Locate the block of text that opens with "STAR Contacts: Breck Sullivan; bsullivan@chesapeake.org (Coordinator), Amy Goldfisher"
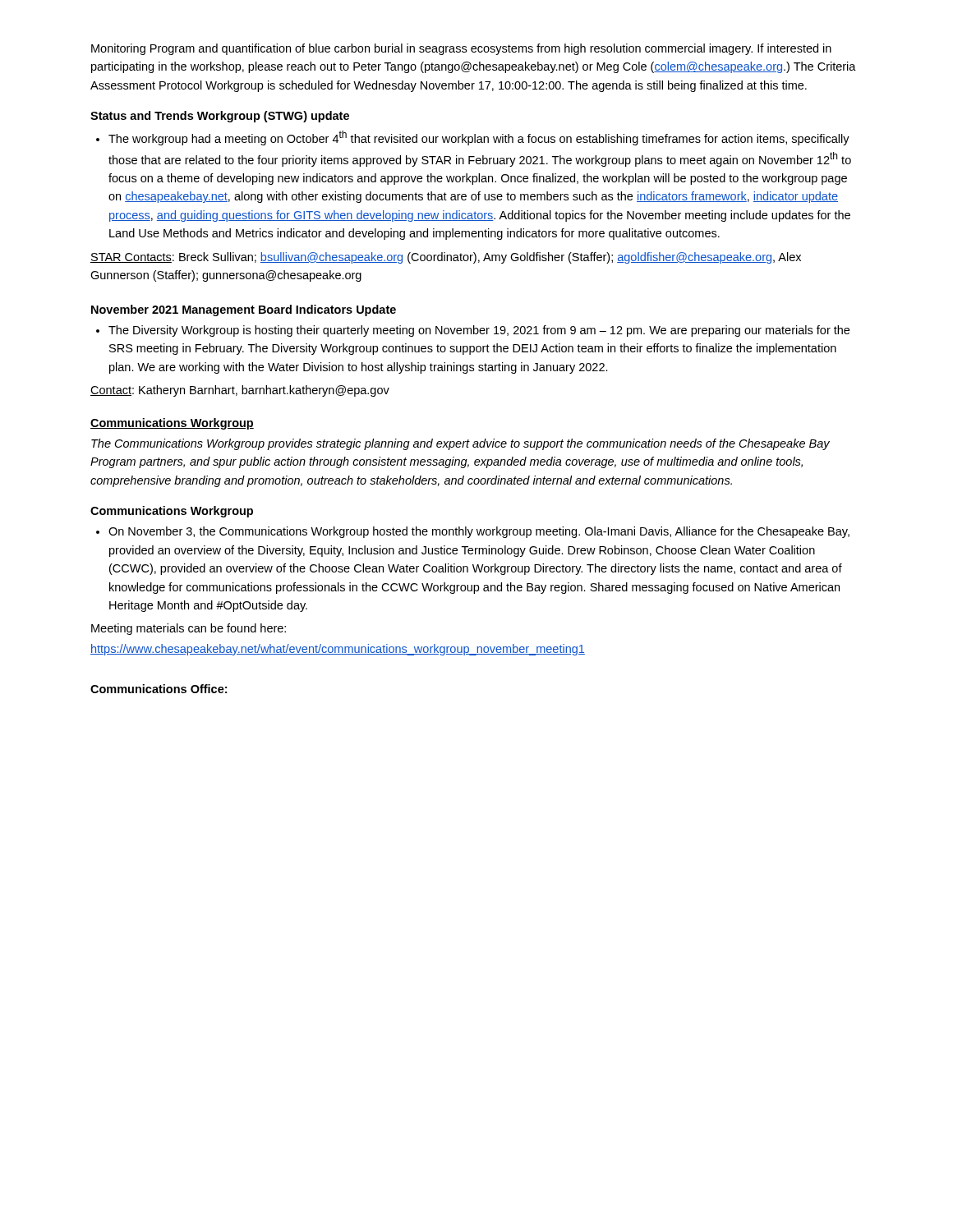This screenshot has width=953, height=1232. click(x=446, y=266)
